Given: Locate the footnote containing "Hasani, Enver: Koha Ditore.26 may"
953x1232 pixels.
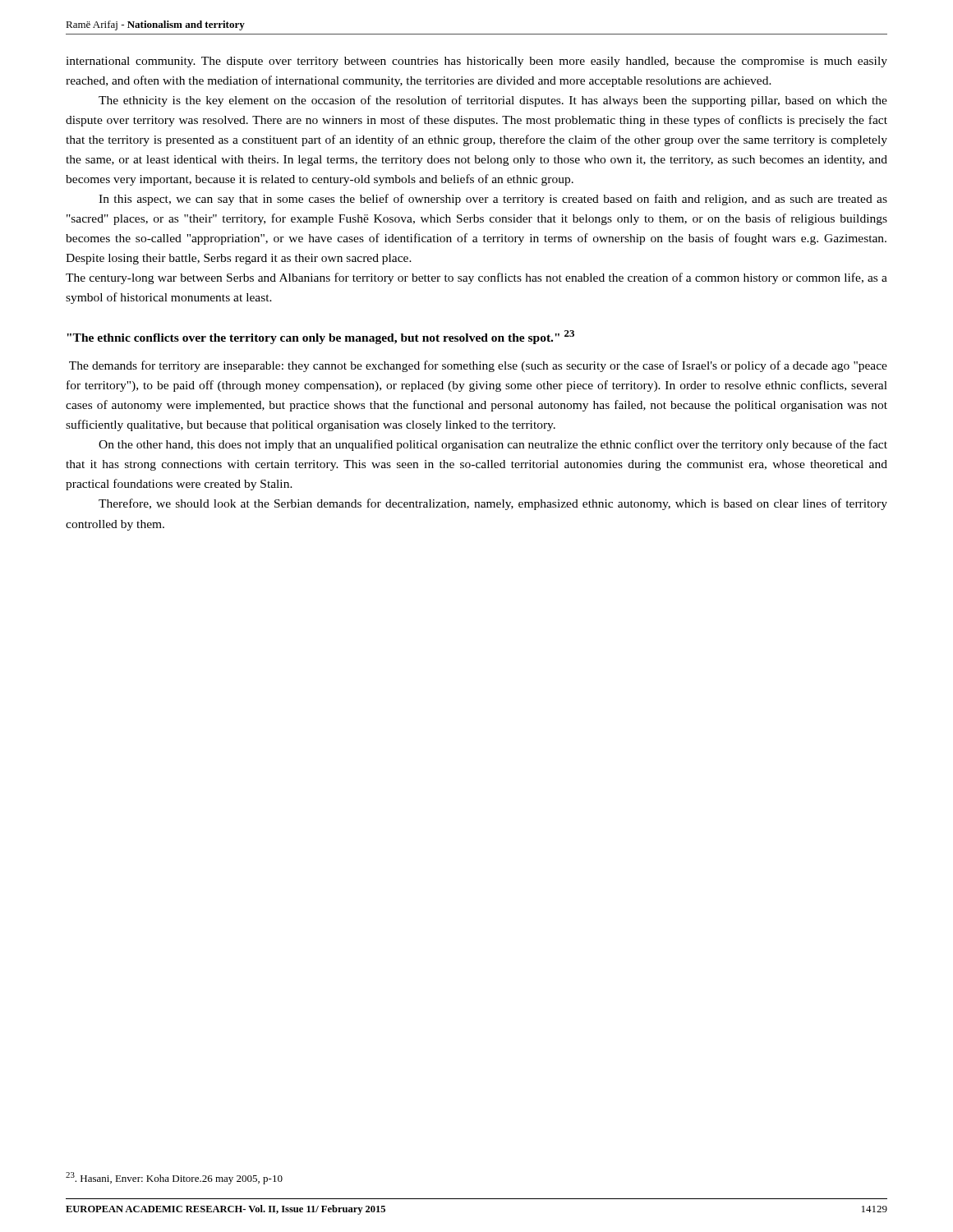Looking at the screenshot, I should (174, 1178).
